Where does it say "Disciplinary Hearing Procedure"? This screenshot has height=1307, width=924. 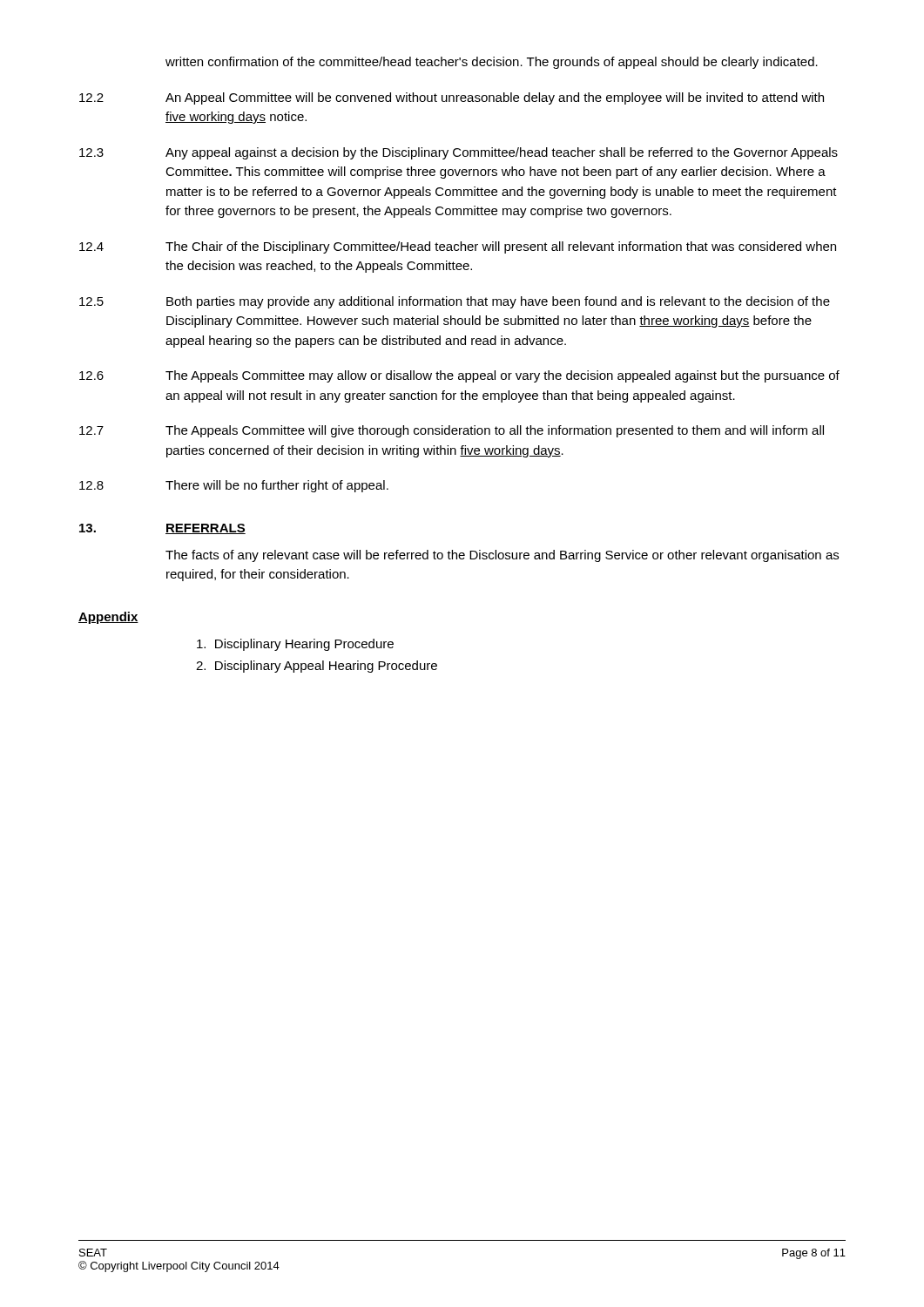coord(295,643)
